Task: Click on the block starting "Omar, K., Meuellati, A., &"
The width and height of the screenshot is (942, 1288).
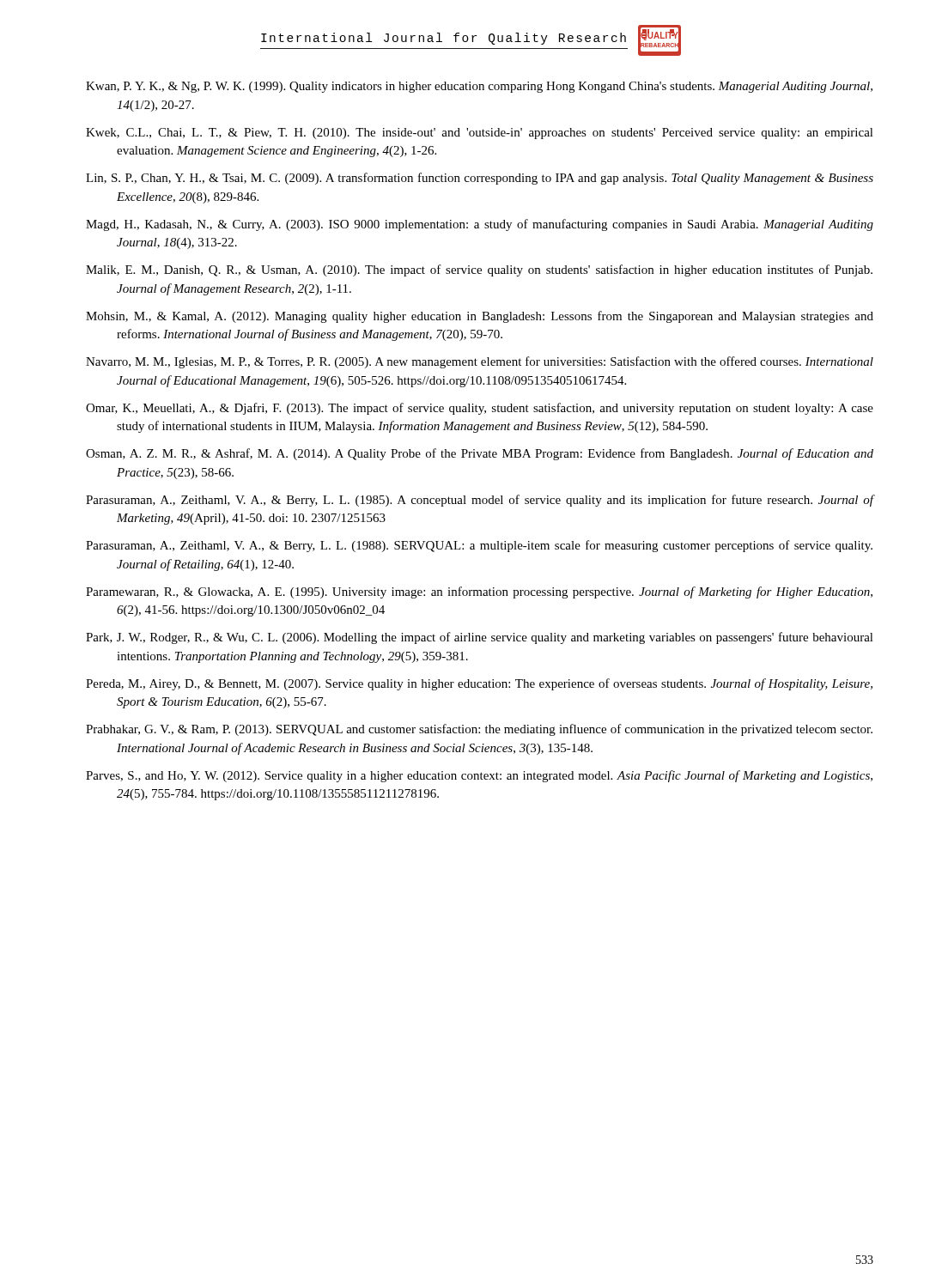Action: [480, 417]
